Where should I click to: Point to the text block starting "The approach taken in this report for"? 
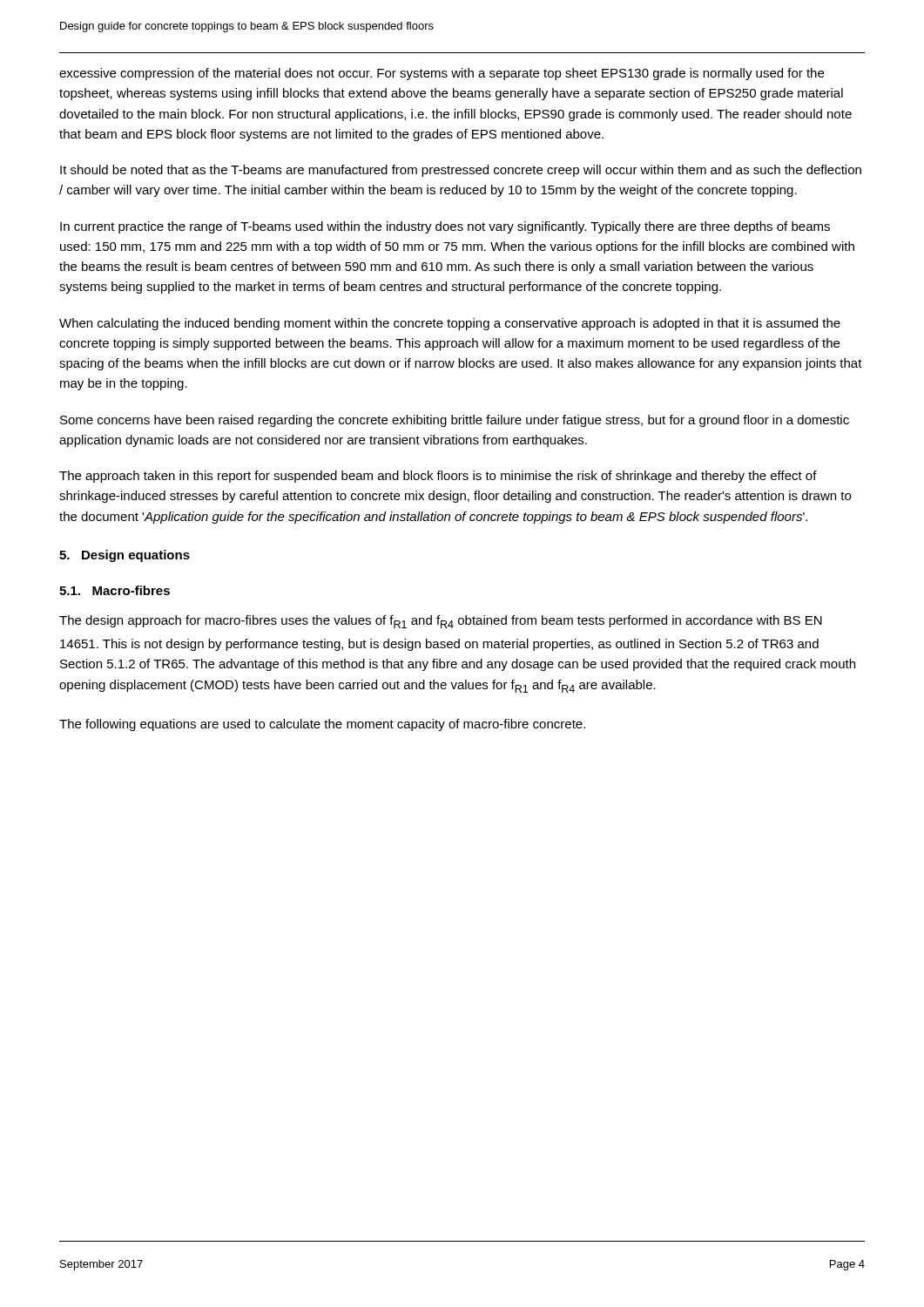(x=455, y=496)
